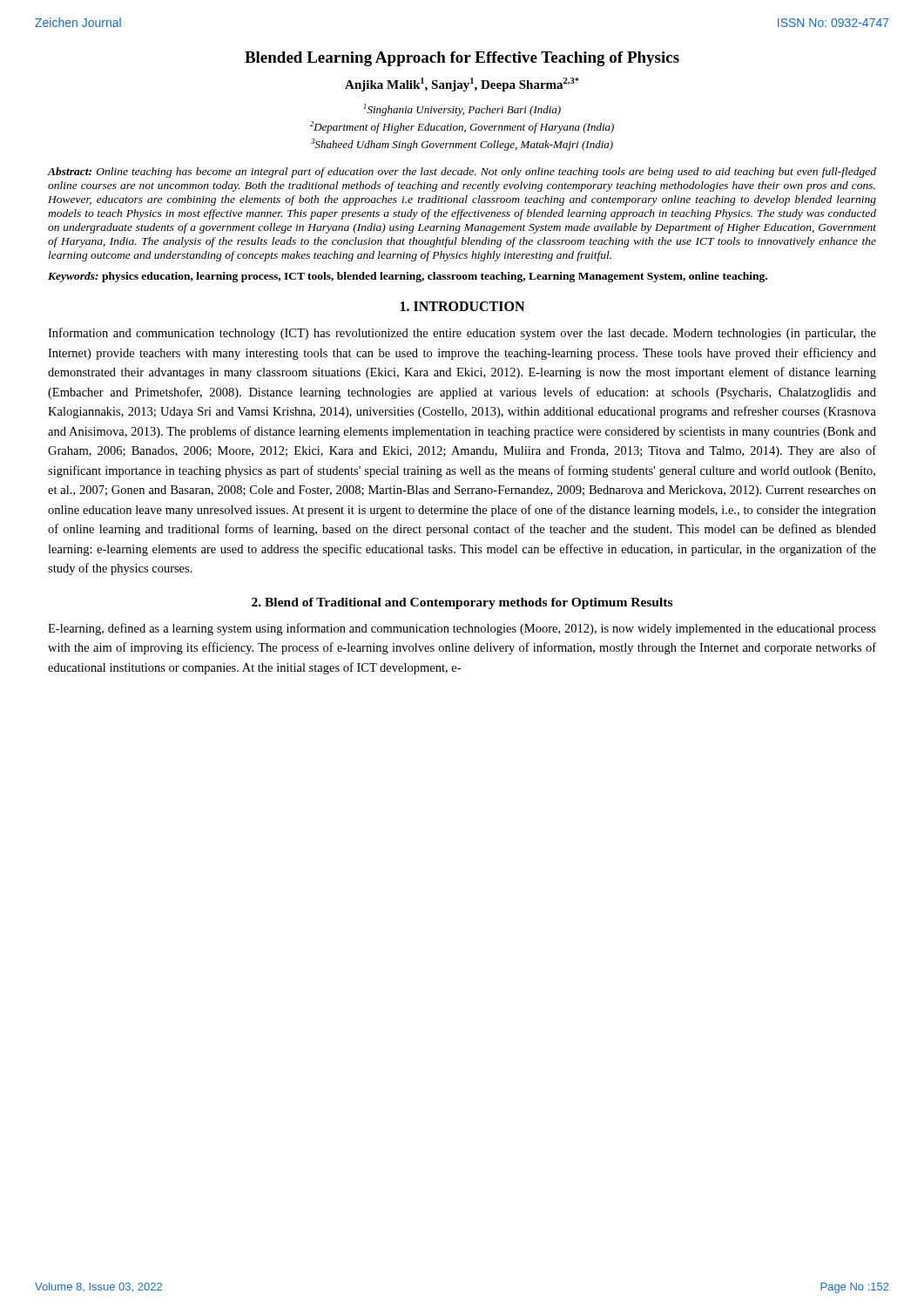924x1307 pixels.
Task: Select the text block that reads "1Singhania University, Pacheri Bari"
Action: point(462,127)
